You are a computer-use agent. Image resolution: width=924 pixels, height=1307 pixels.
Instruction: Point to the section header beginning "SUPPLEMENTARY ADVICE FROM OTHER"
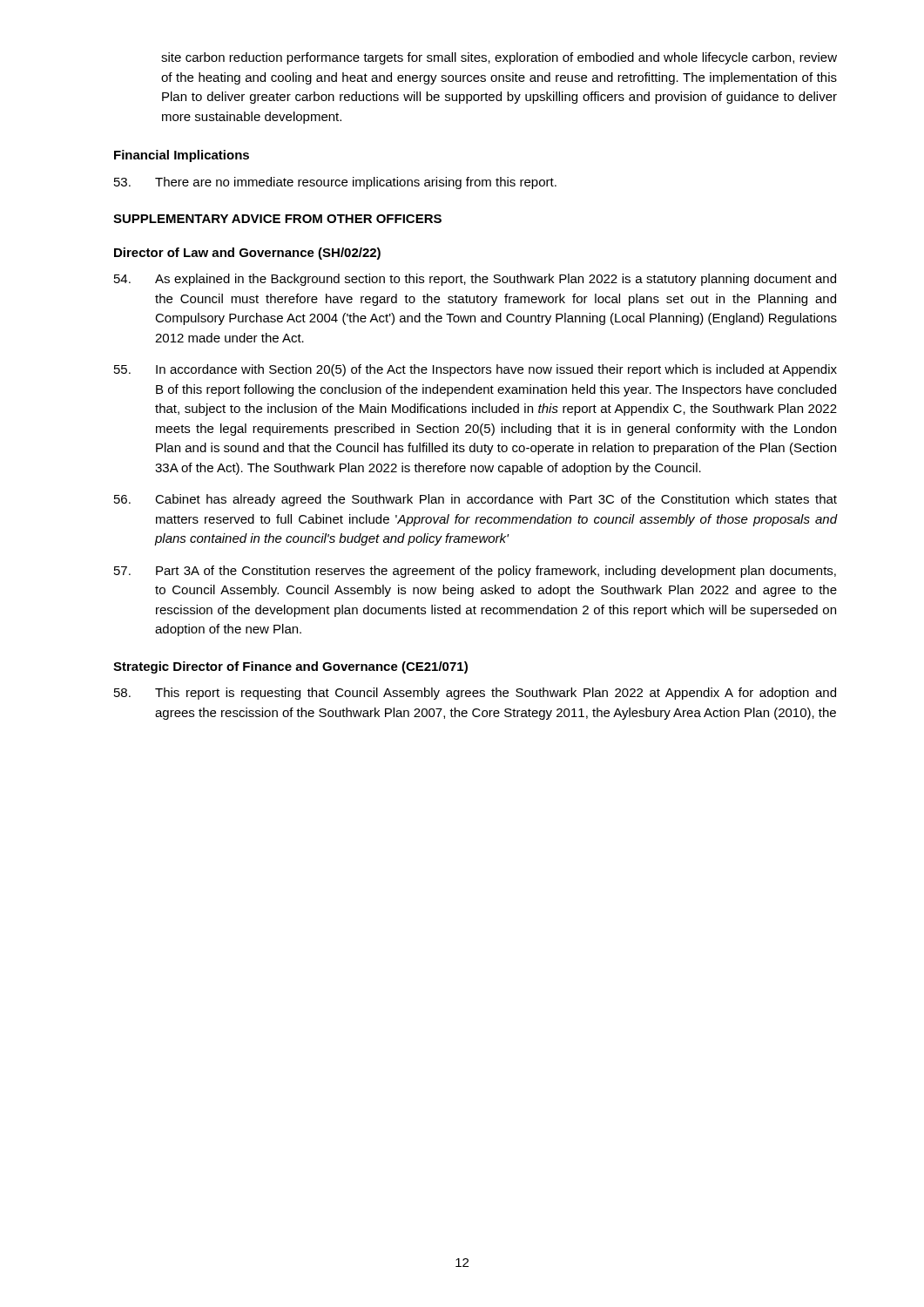(278, 218)
